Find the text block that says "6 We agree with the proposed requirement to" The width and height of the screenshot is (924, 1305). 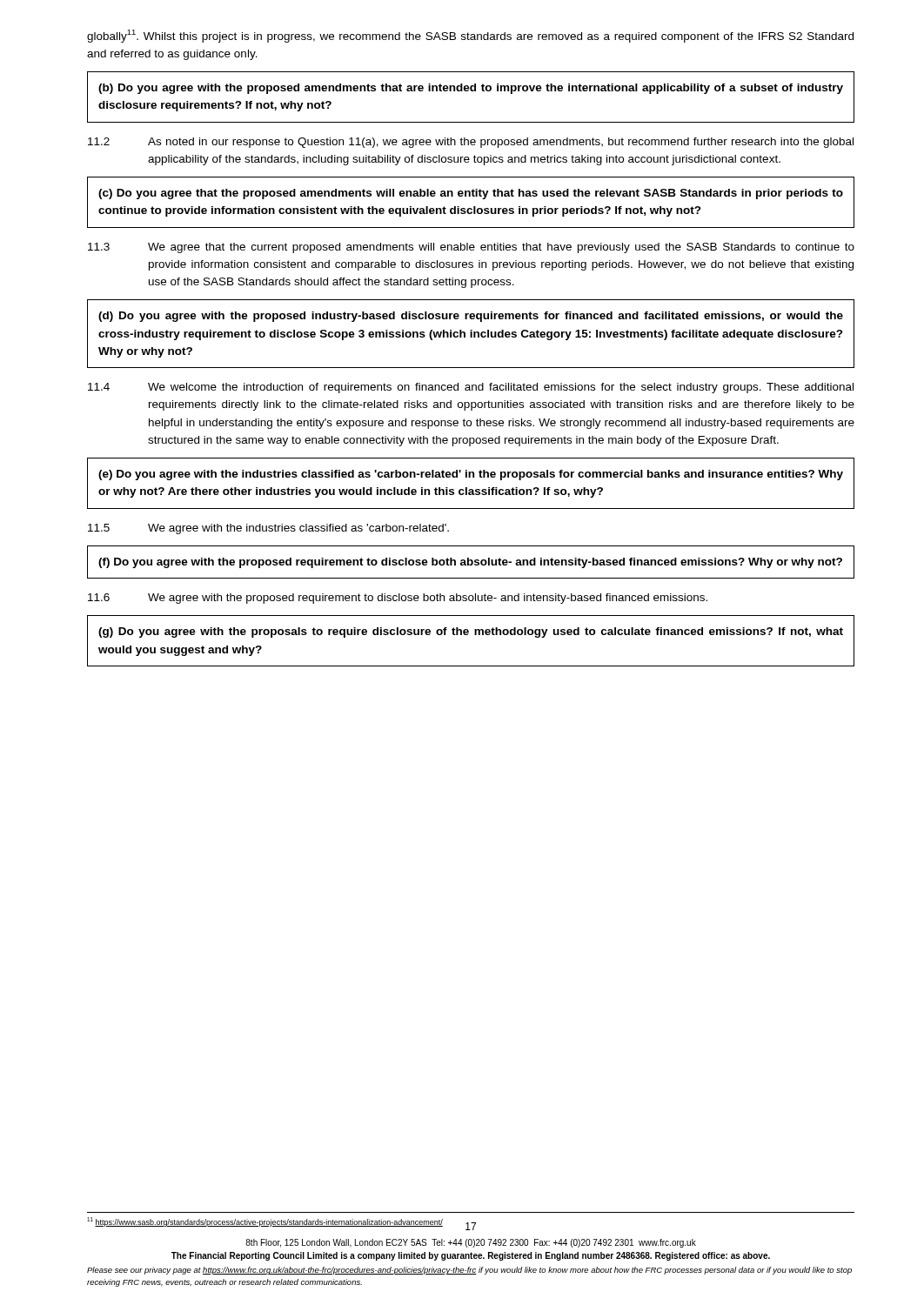(471, 598)
